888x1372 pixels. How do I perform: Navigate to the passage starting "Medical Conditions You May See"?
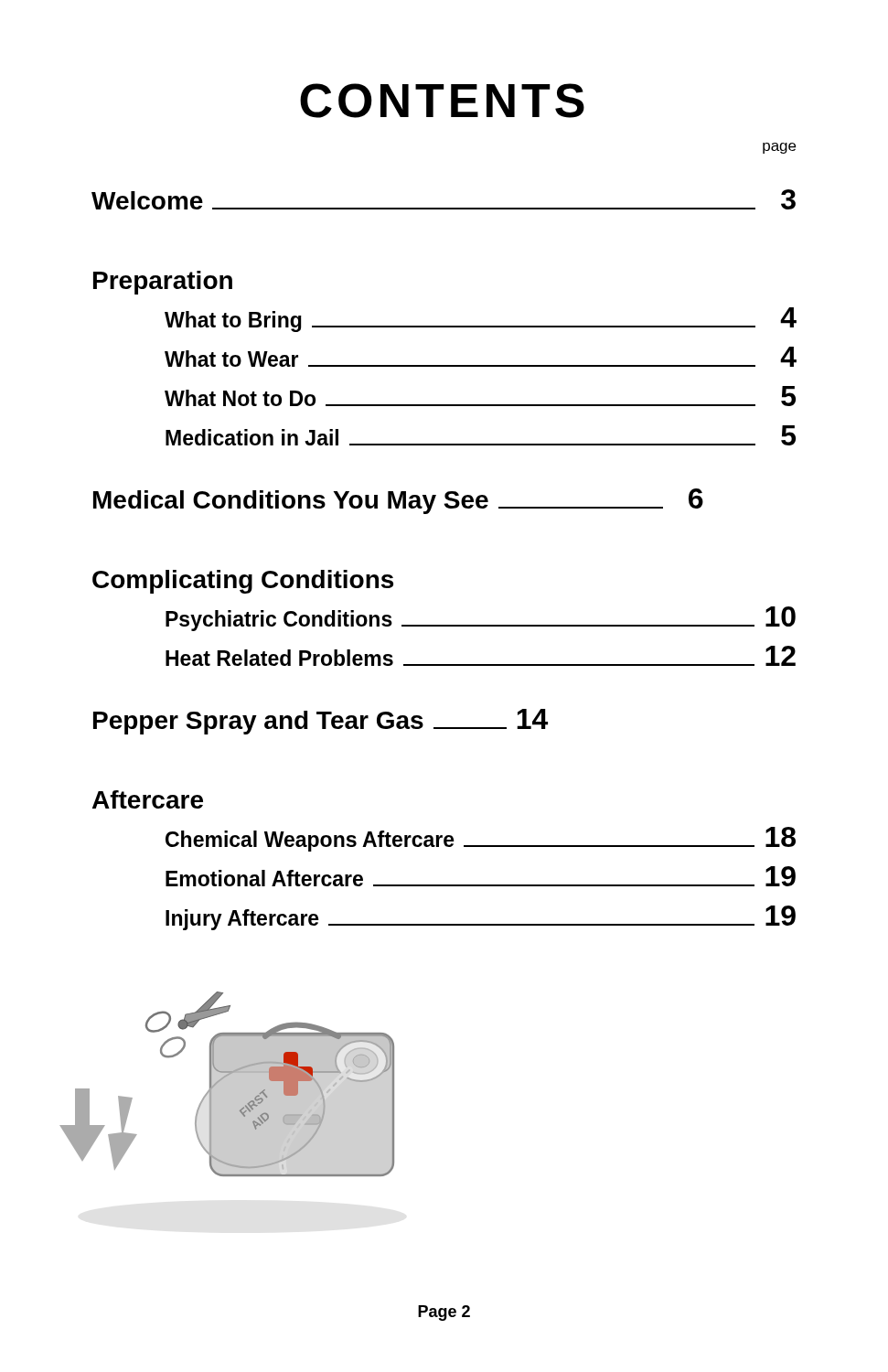(398, 499)
